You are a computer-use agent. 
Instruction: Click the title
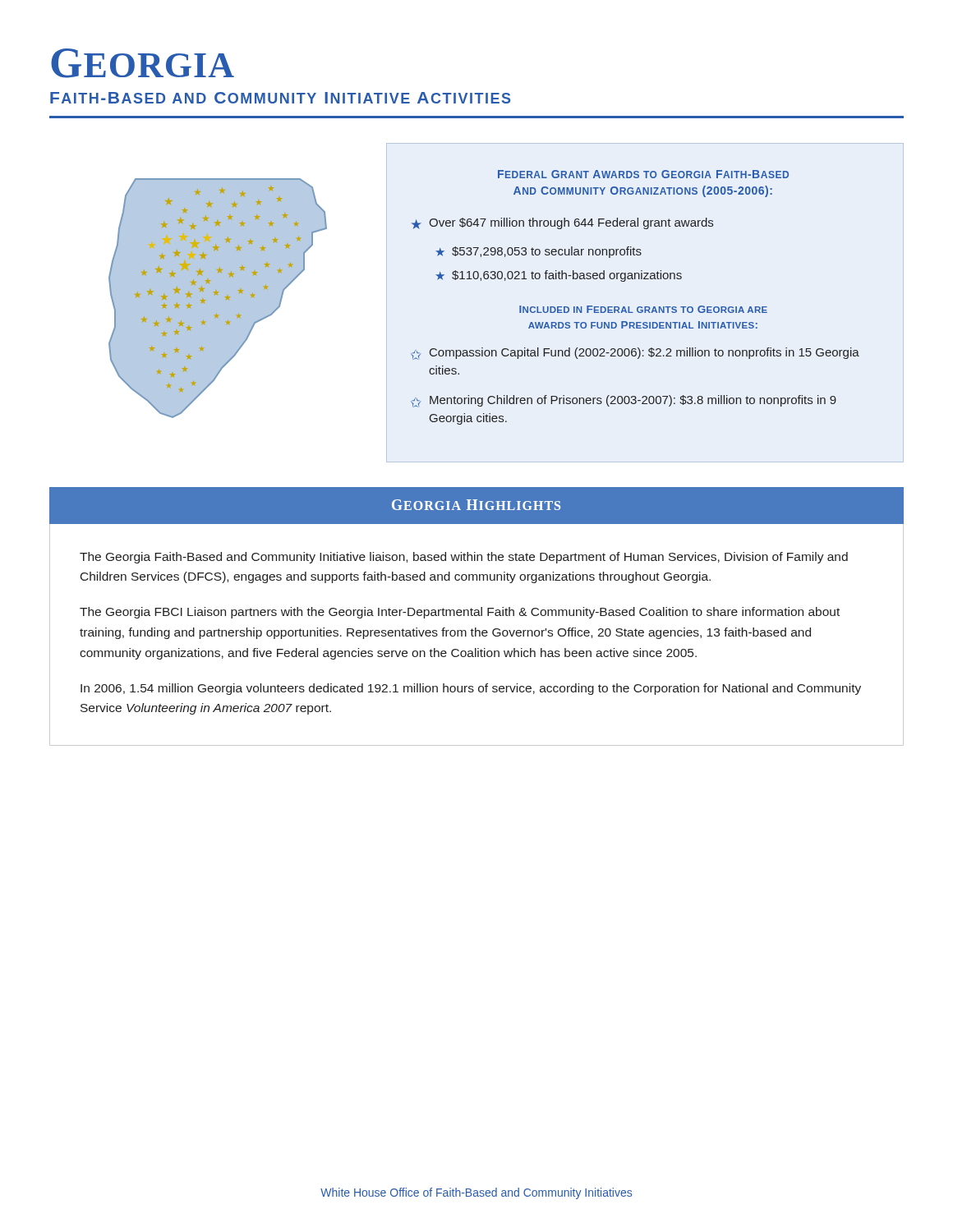coord(476,63)
